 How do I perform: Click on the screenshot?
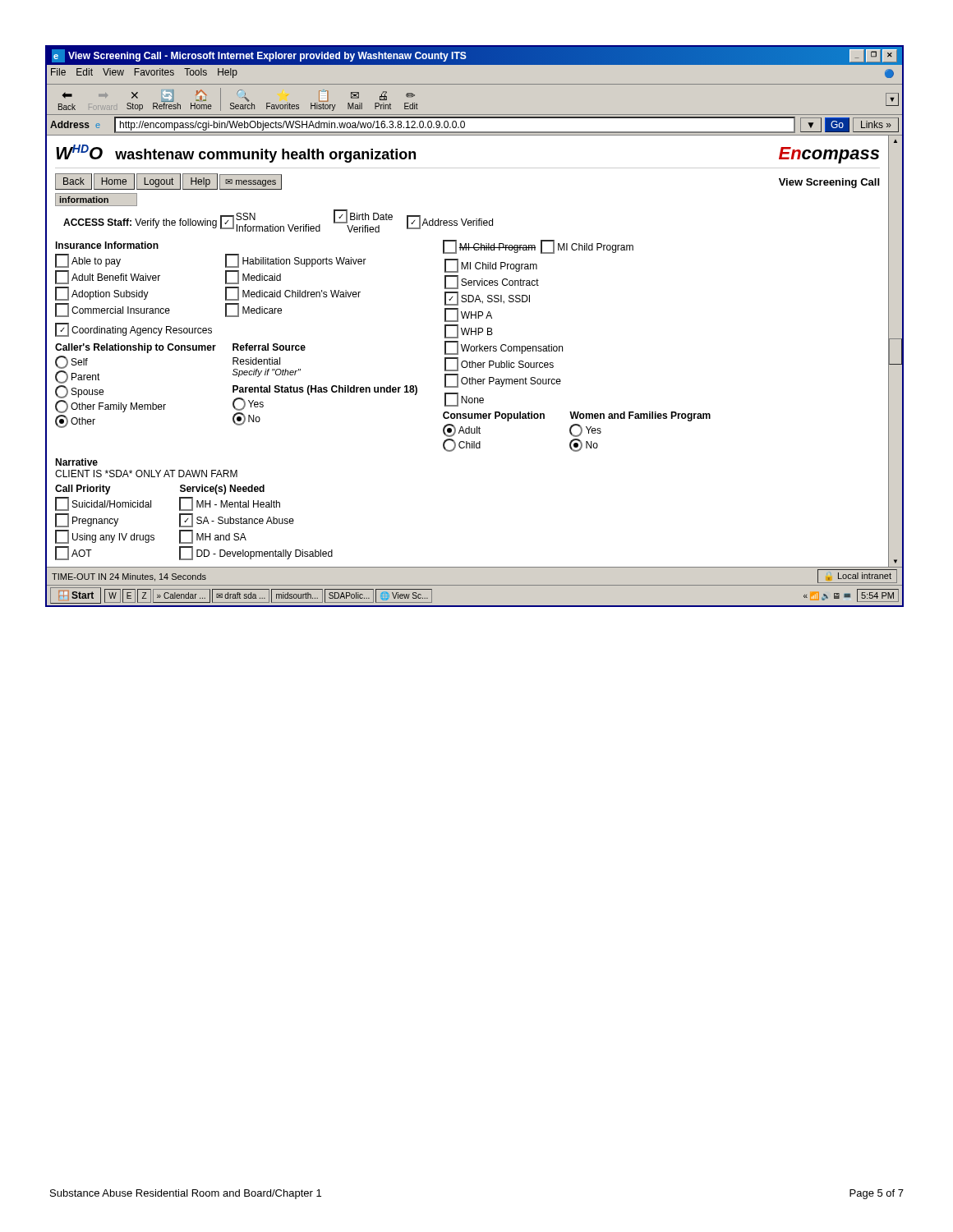(x=474, y=326)
